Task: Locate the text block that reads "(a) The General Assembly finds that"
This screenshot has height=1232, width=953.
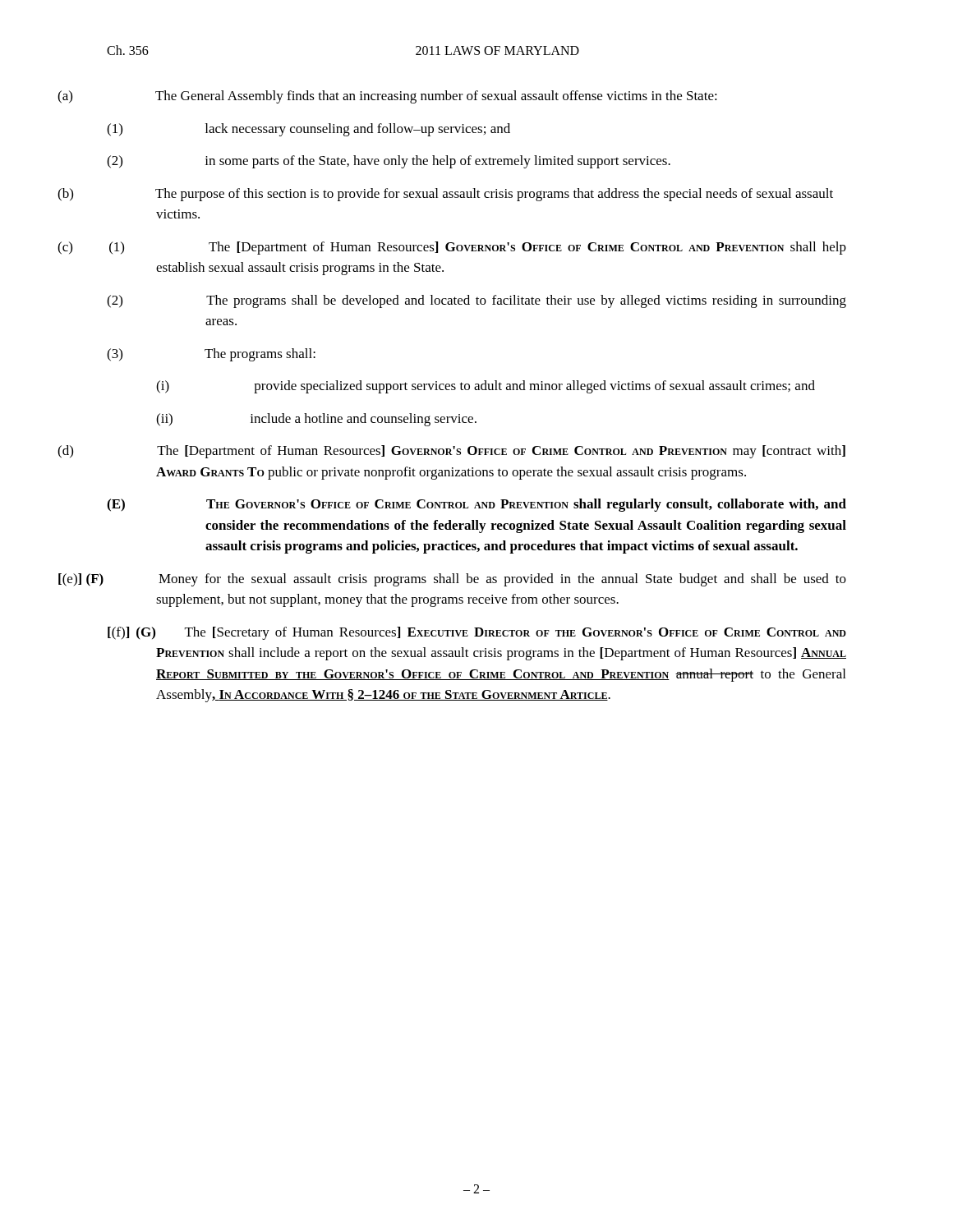Action: click(412, 96)
